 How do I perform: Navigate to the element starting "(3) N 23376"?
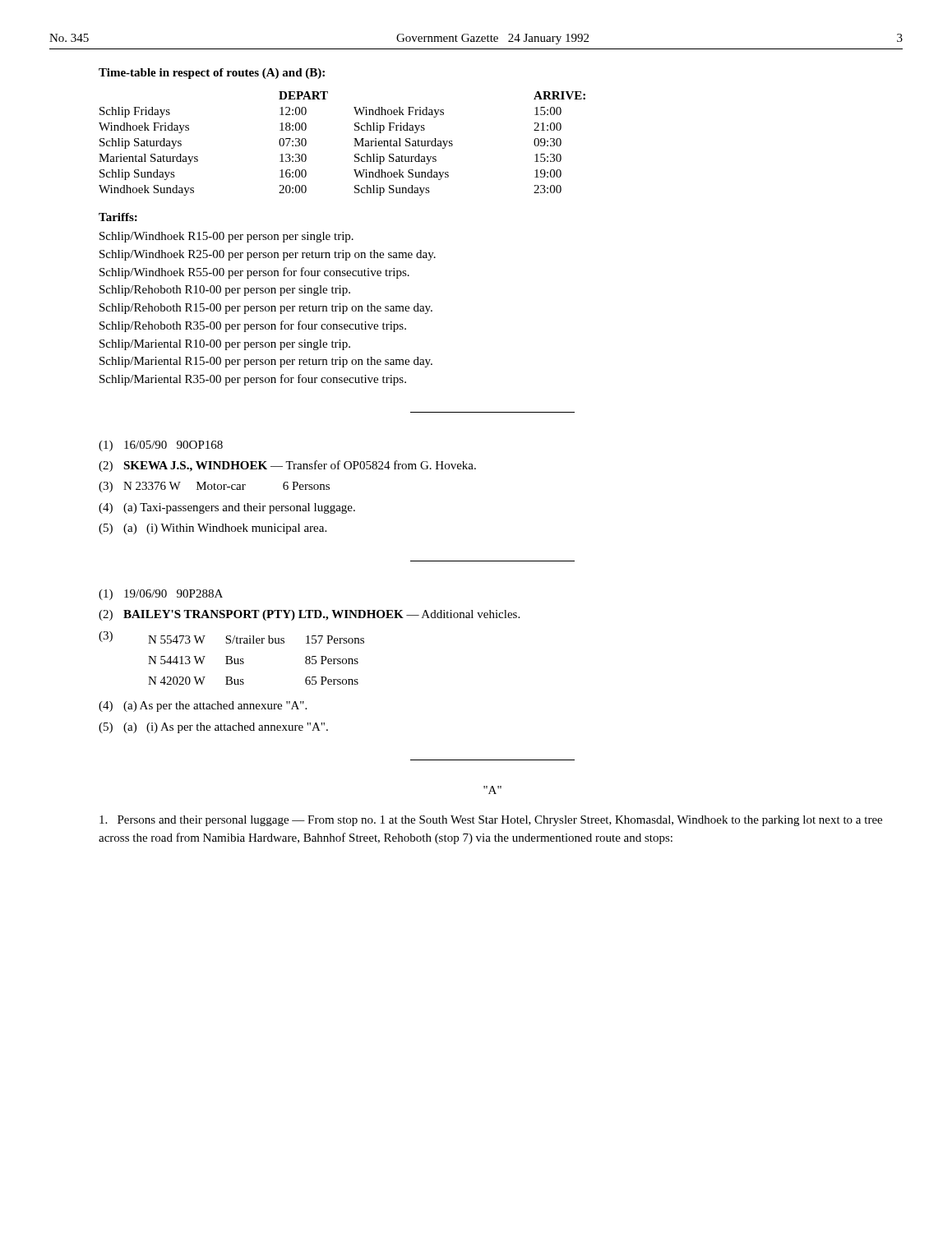pos(214,487)
